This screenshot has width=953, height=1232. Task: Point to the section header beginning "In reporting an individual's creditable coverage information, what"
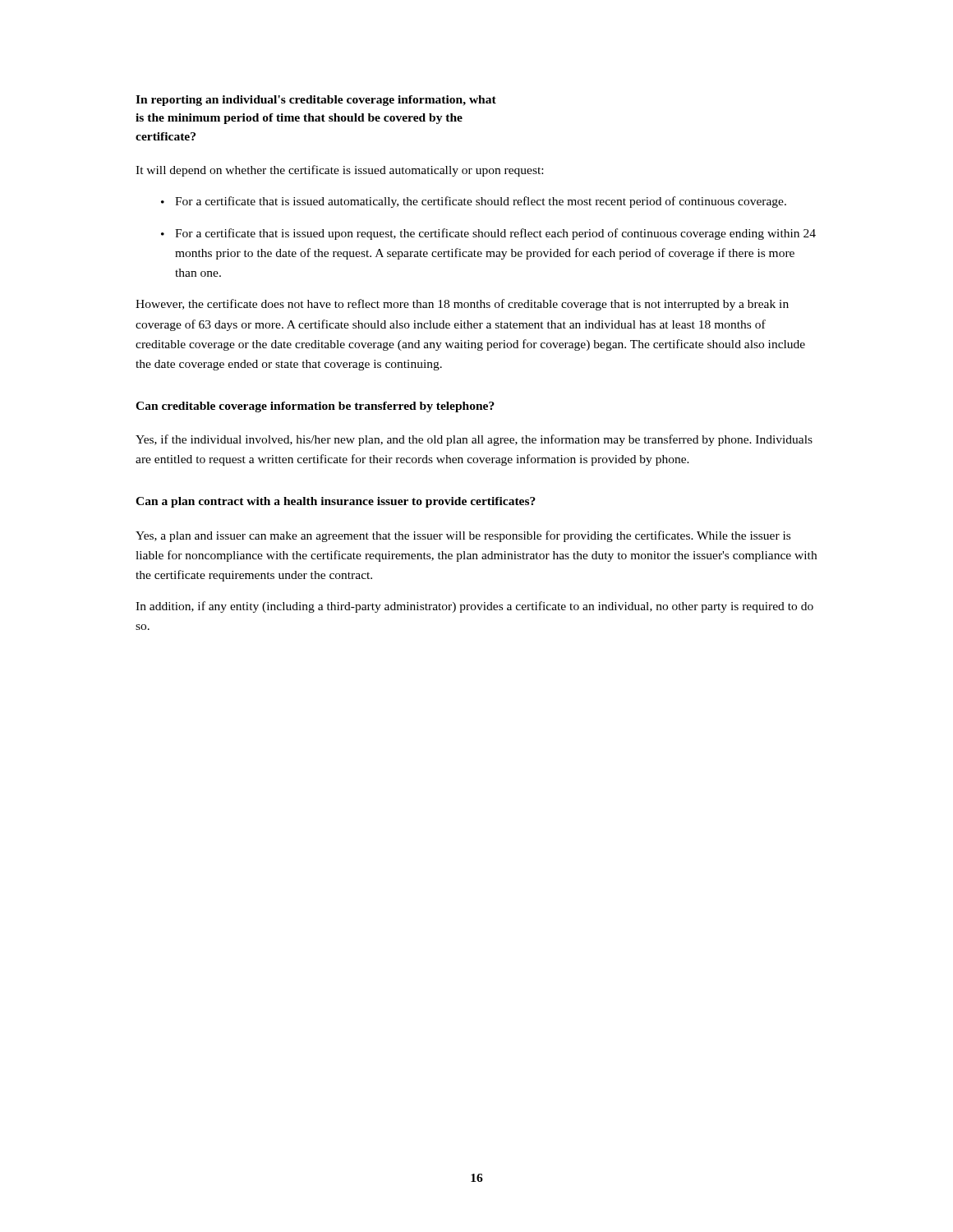coord(316,117)
